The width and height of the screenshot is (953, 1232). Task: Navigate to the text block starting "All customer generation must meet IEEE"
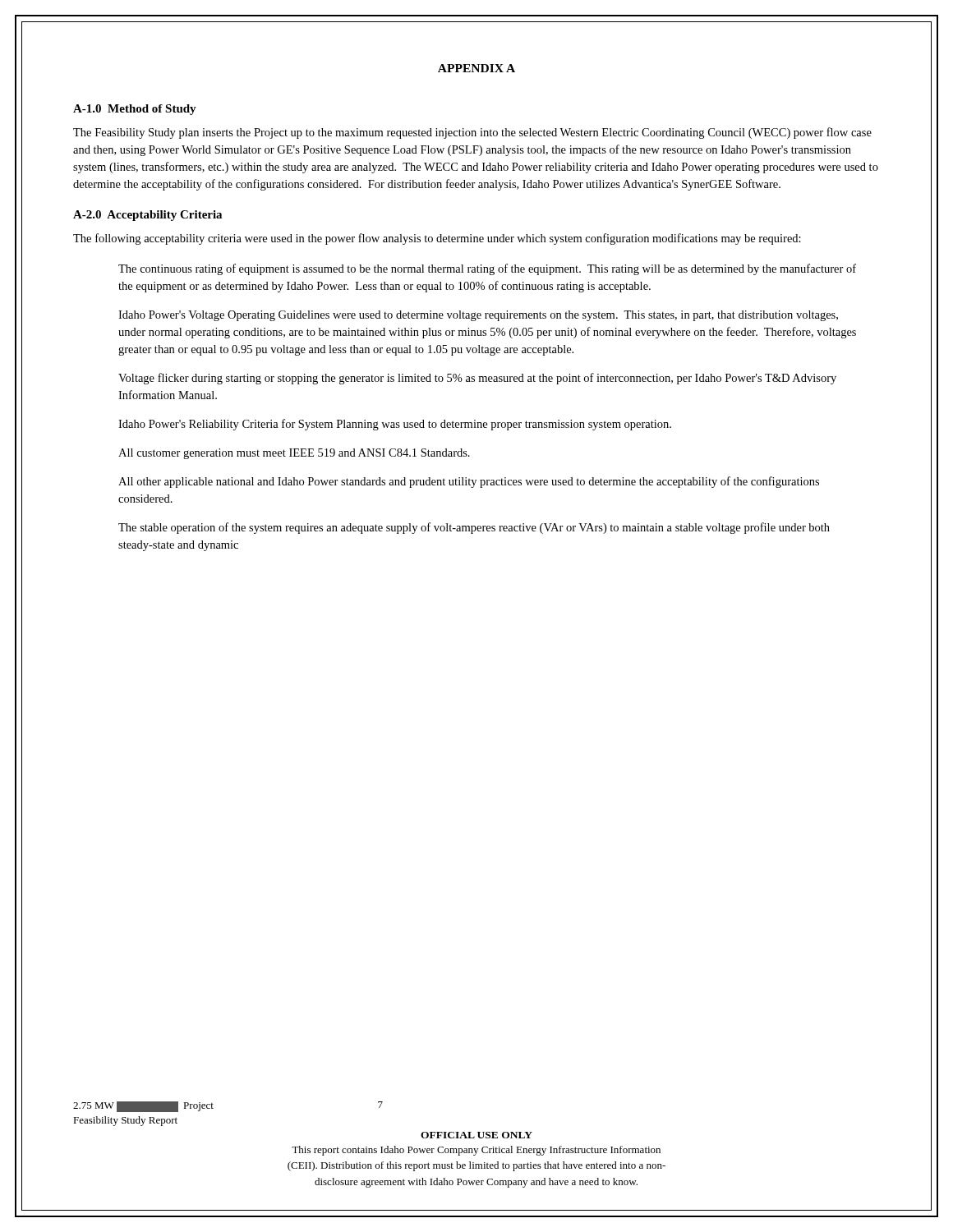point(294,453)
